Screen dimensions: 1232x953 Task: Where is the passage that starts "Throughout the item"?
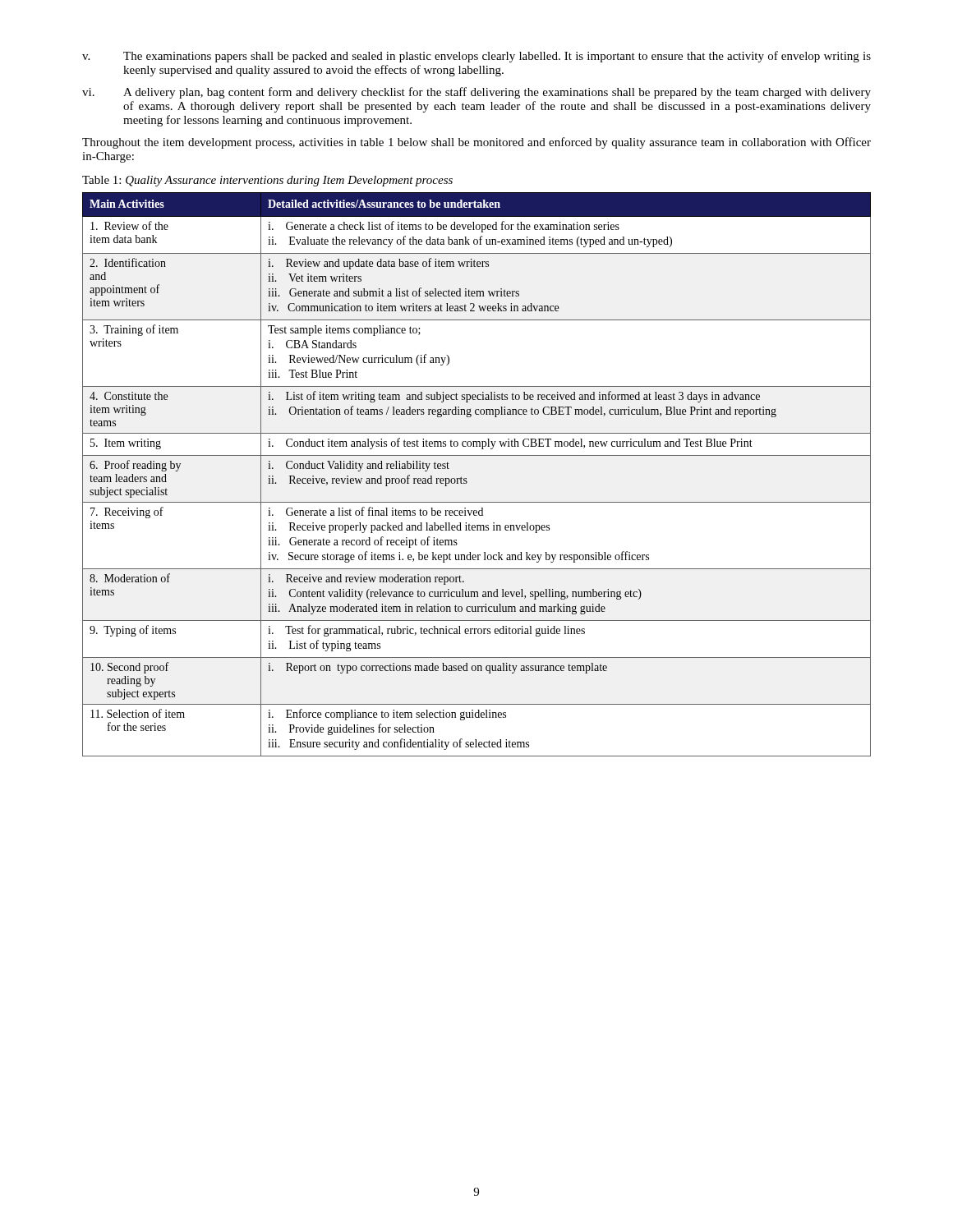pyautogui.click(x=476, y=149)
